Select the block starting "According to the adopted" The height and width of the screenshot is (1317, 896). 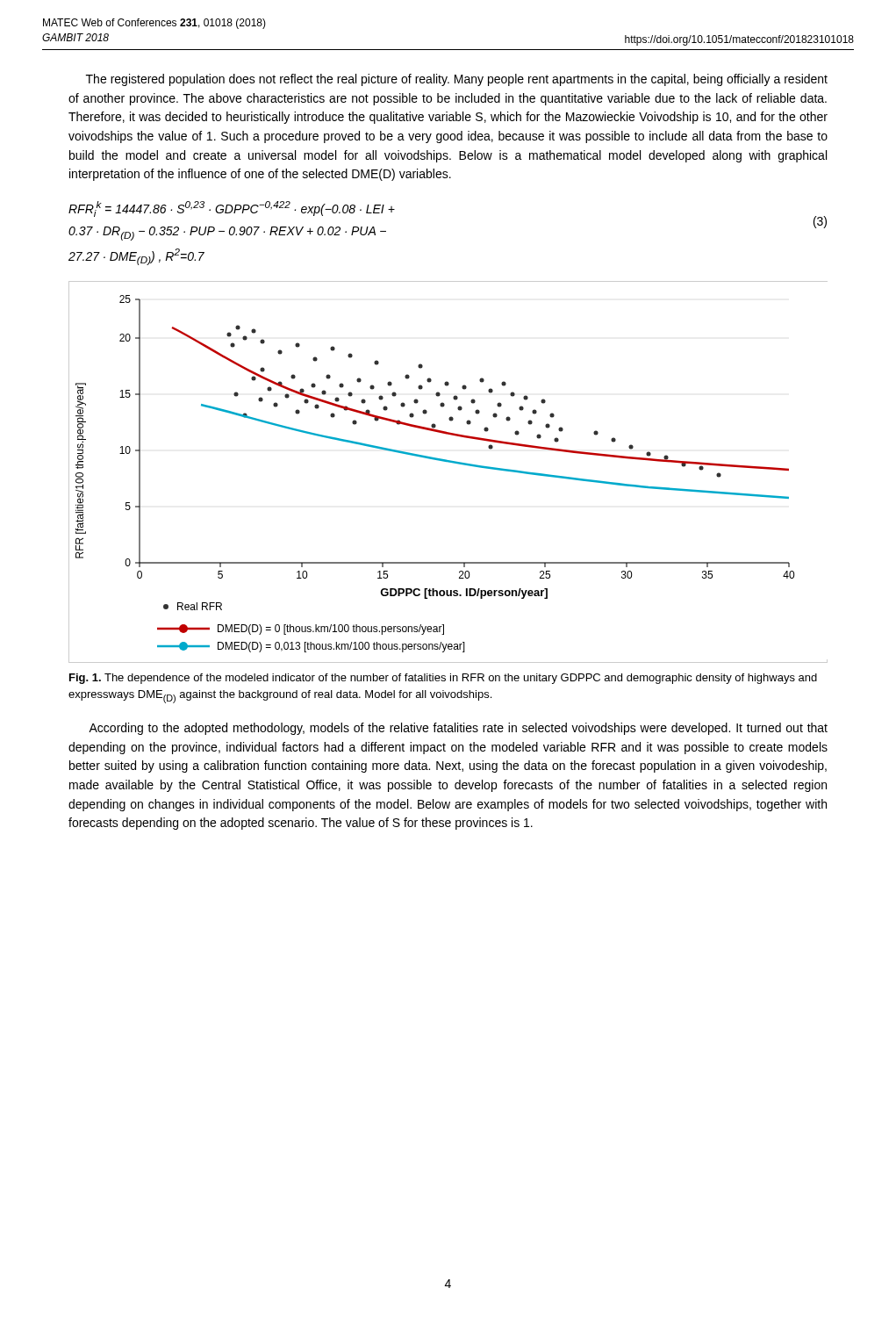(448, 775)
